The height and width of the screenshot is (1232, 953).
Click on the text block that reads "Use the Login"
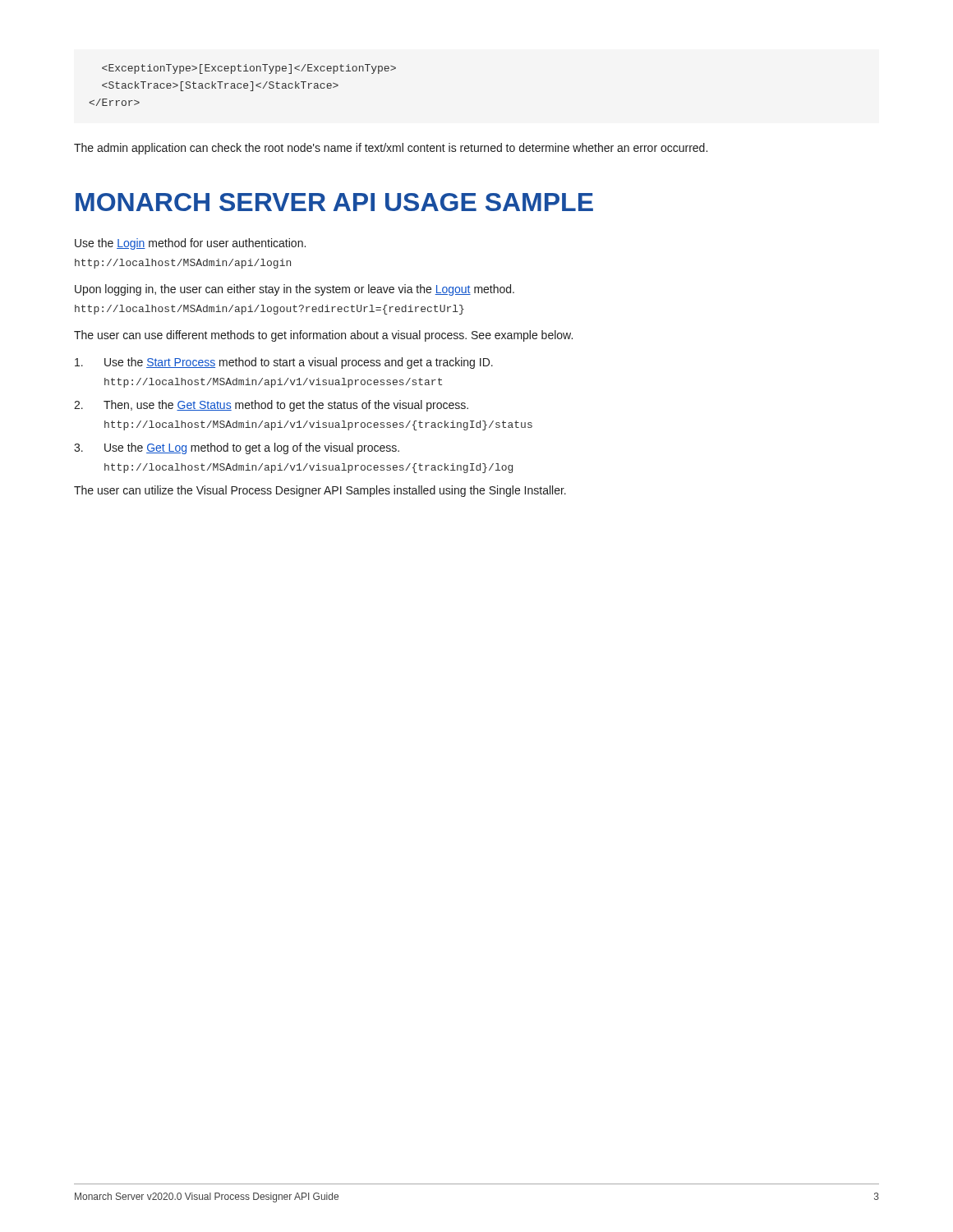(190, 243)
